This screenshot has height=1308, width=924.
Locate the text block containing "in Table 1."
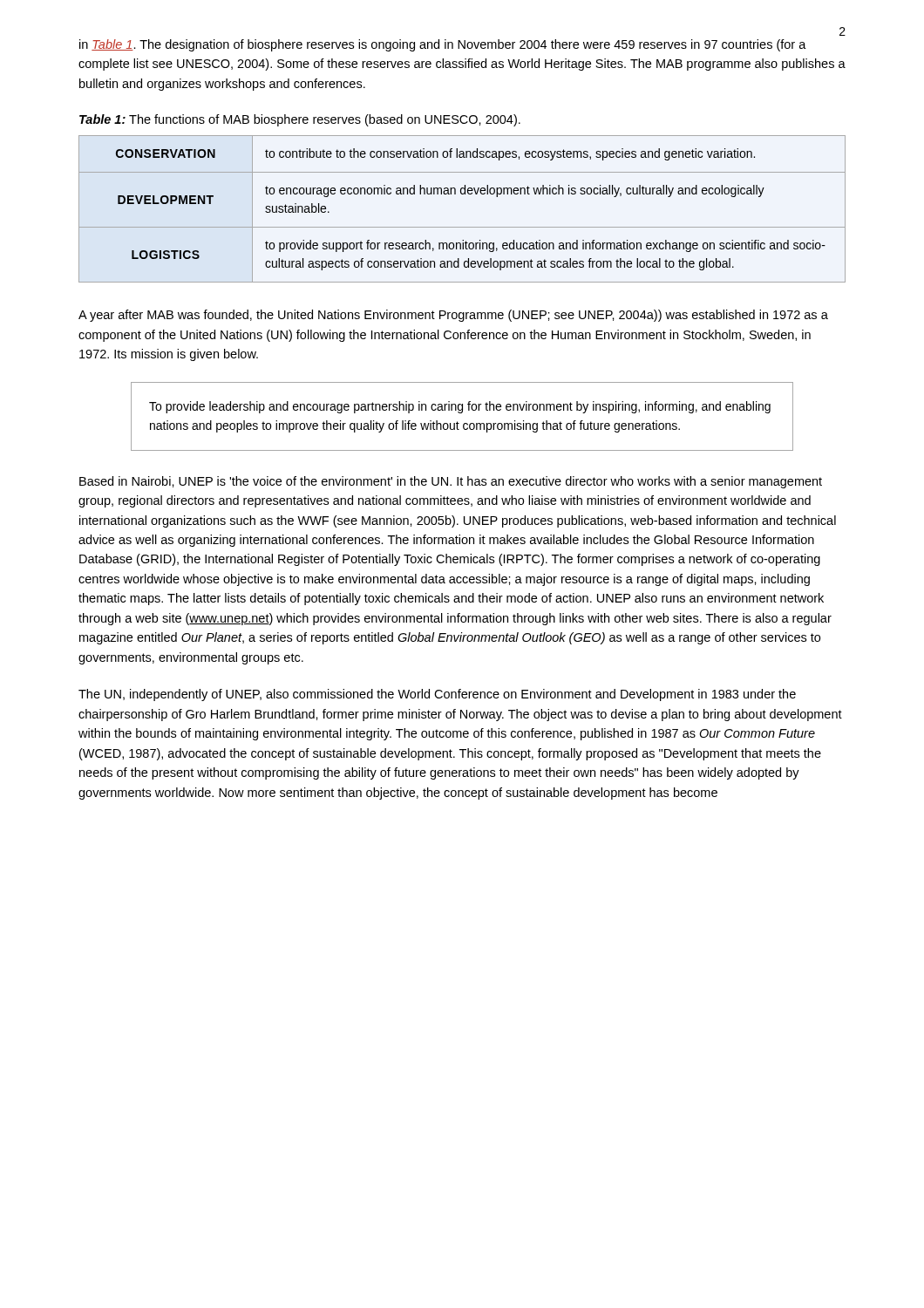click(462, 64)
